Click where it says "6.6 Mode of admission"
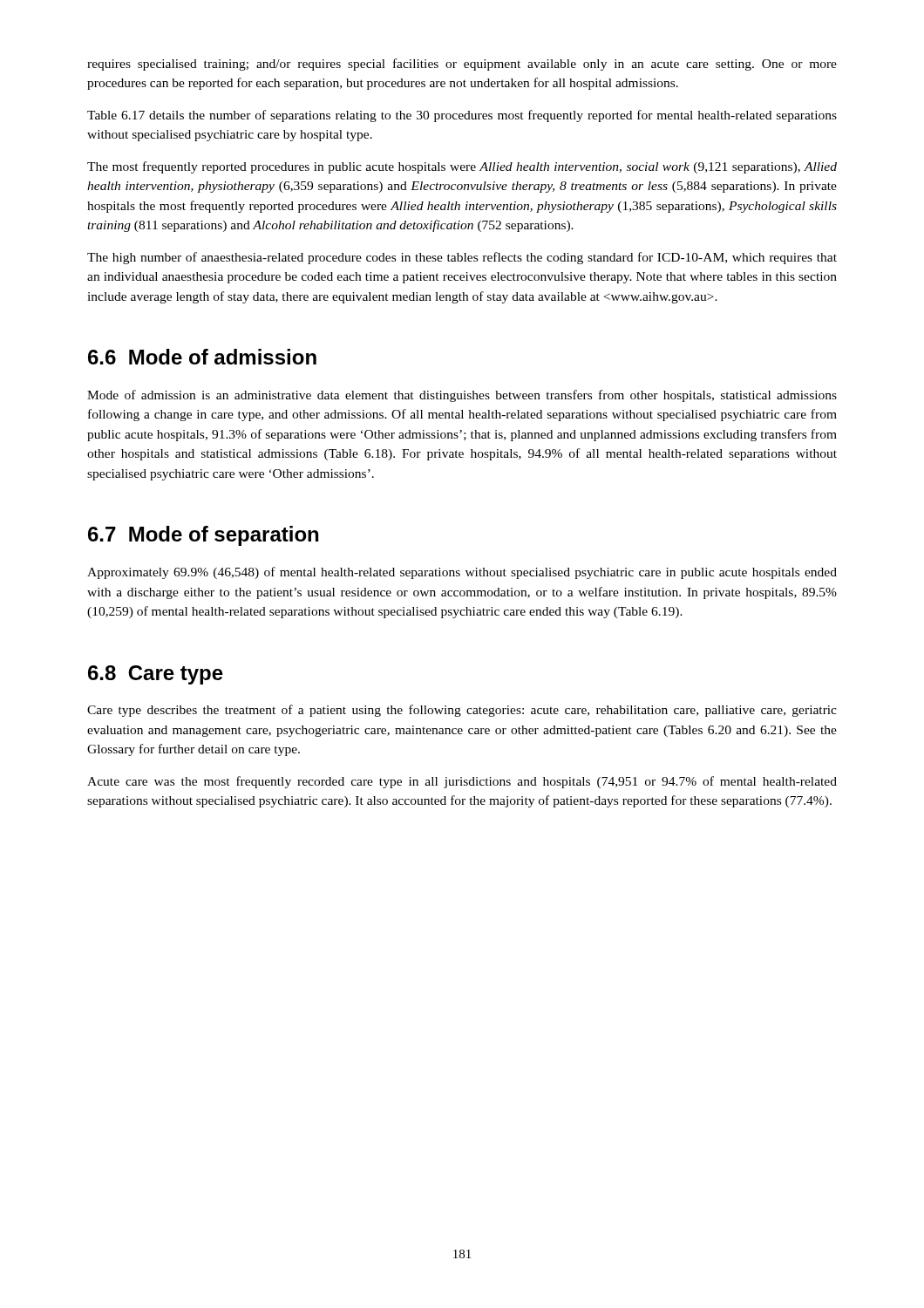Viewport: 924px width, 1308px height. (202, 357)
